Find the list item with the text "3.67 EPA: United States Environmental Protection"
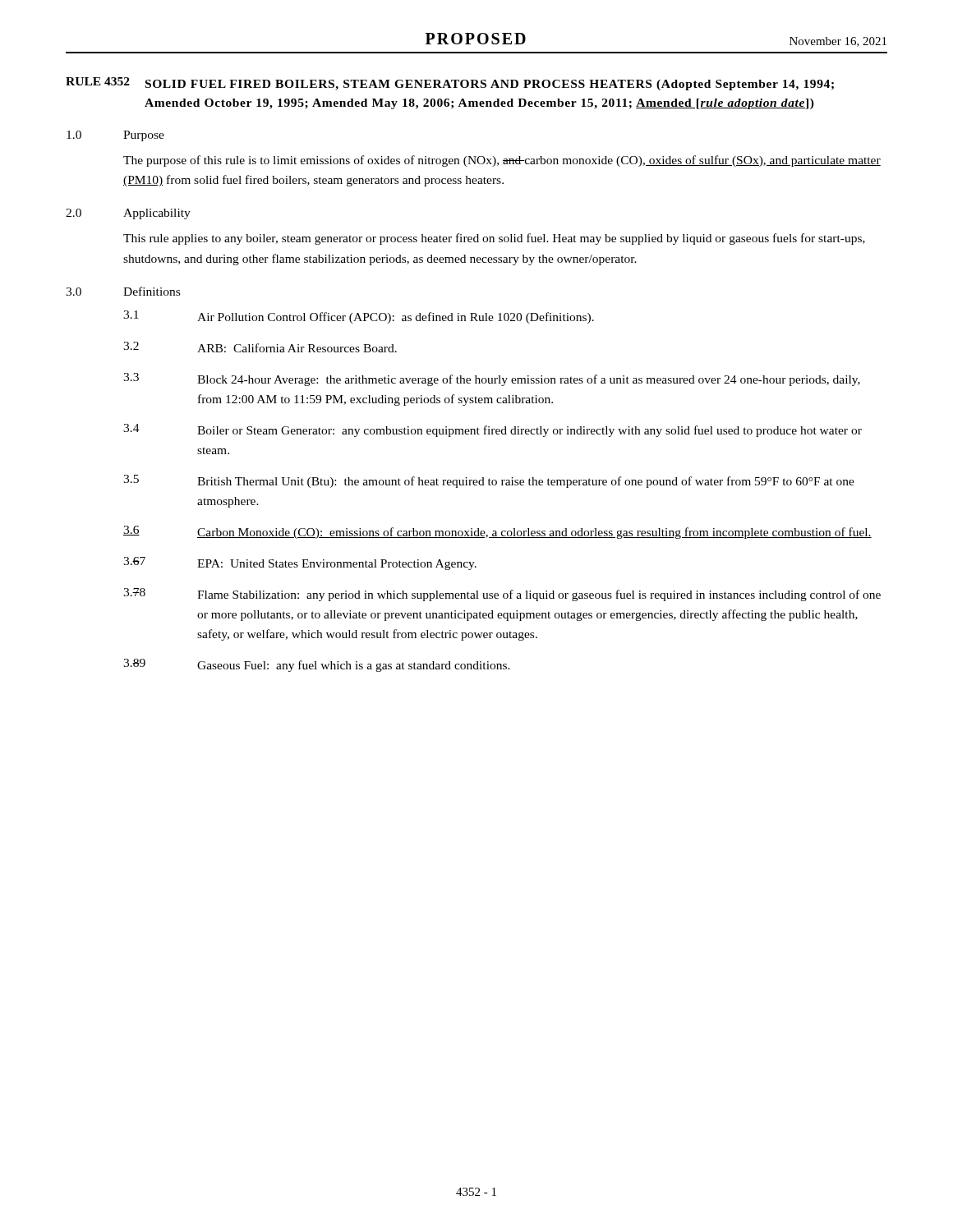This screenshot has height=1232, width=953. [x=300, y=563]
